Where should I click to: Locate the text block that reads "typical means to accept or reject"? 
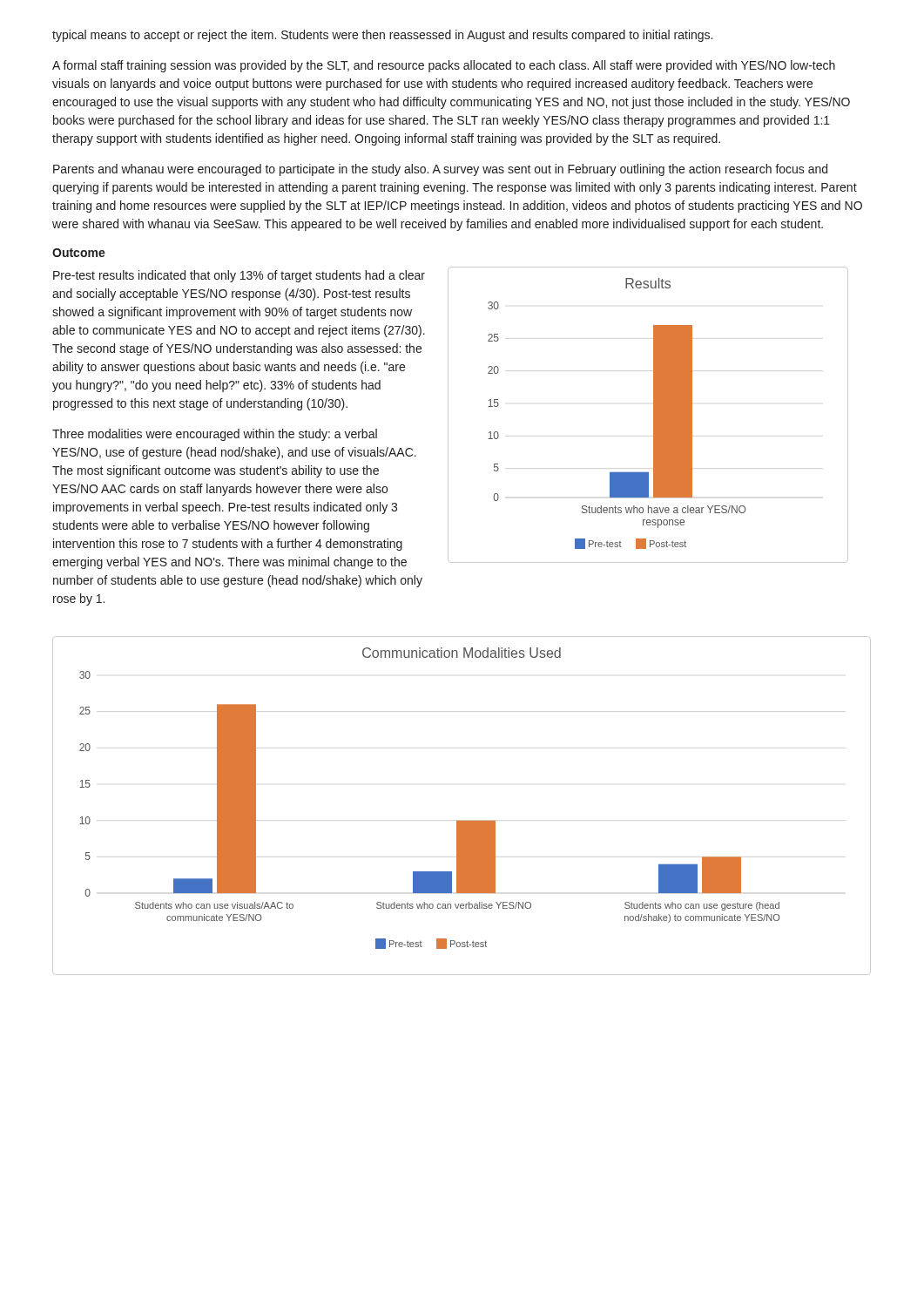click(462, 35)
